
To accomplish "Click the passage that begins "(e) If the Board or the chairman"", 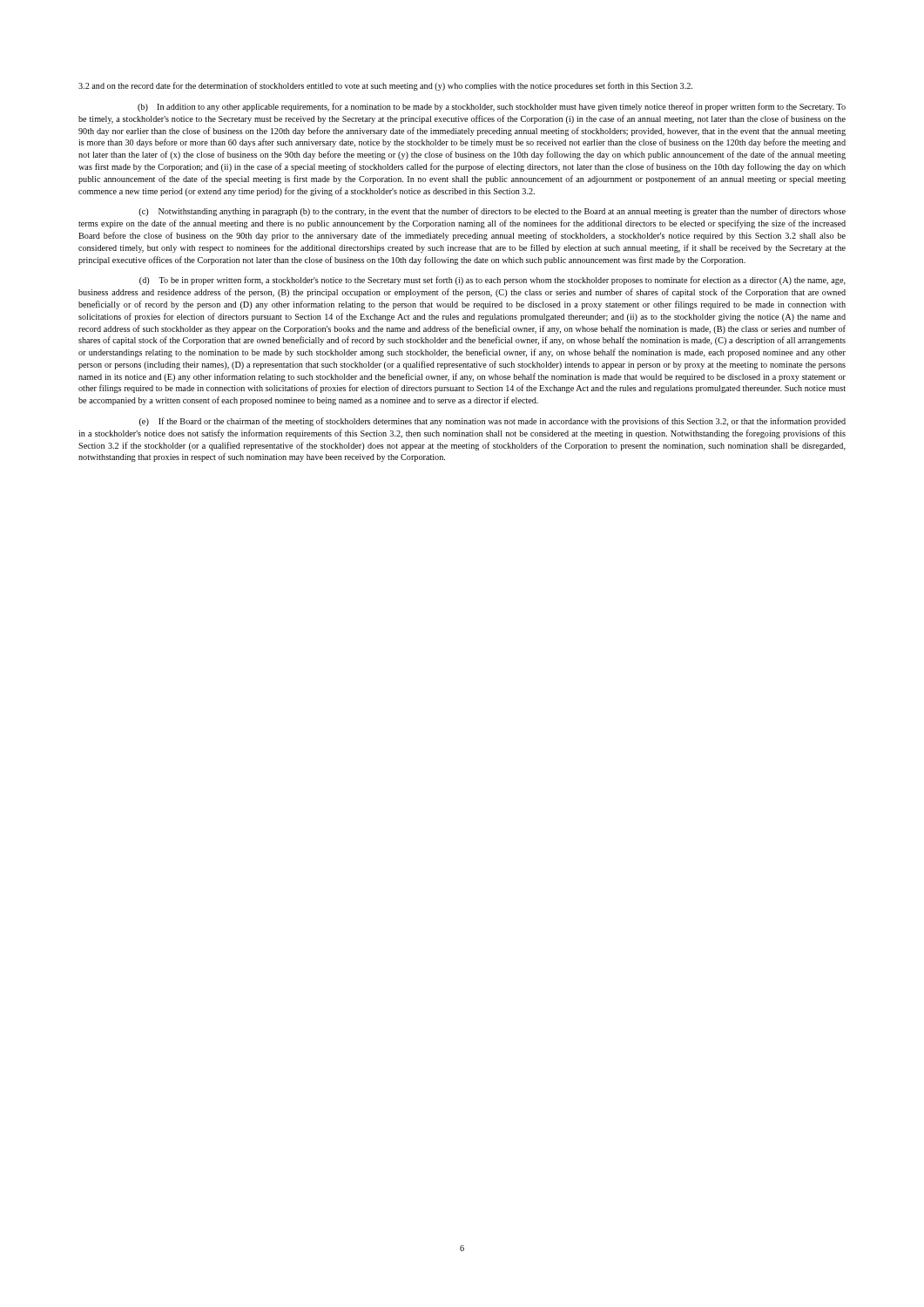I will click(x=462, y=440).
